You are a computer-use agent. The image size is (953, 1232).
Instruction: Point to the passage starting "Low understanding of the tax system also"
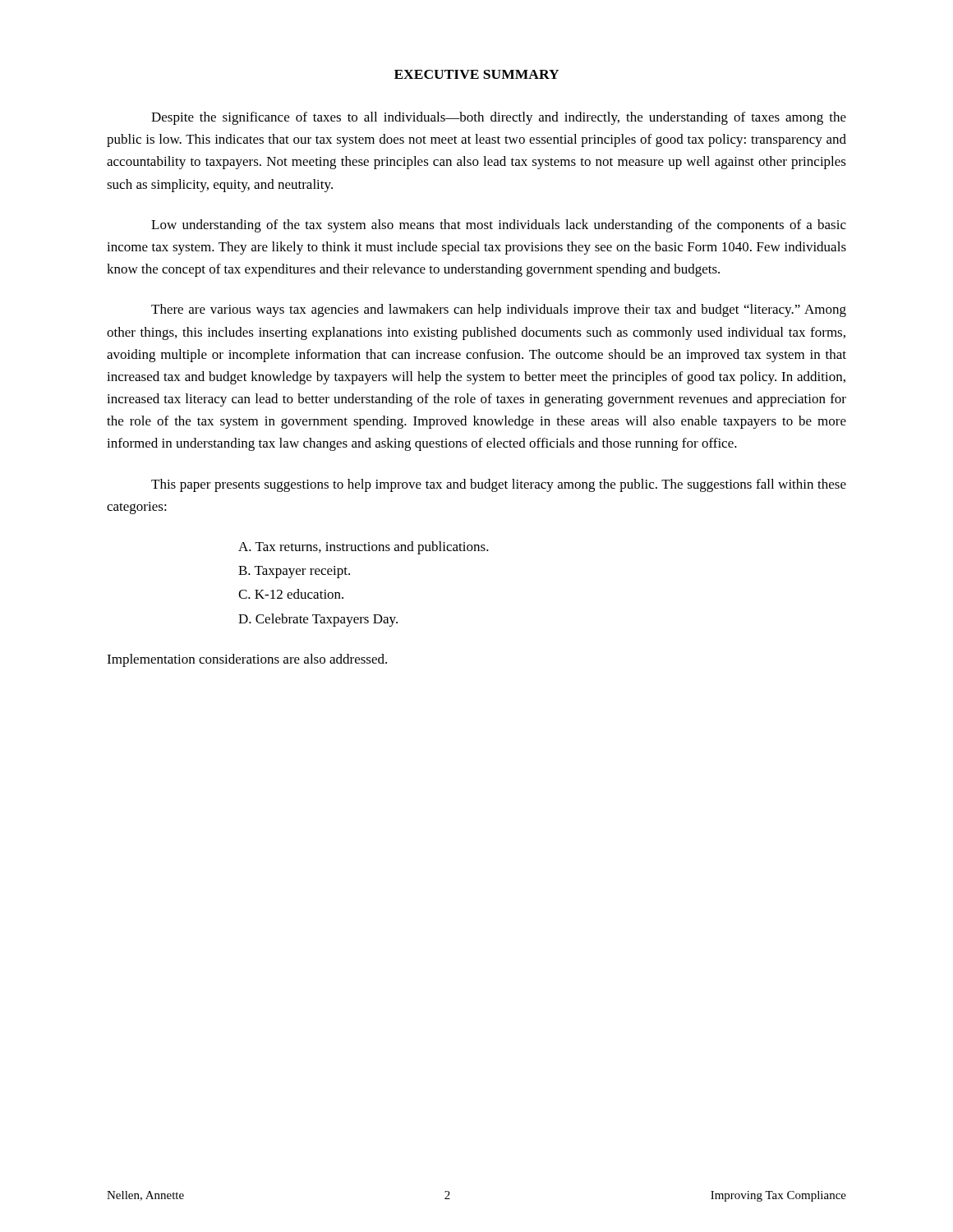[476, 247]
